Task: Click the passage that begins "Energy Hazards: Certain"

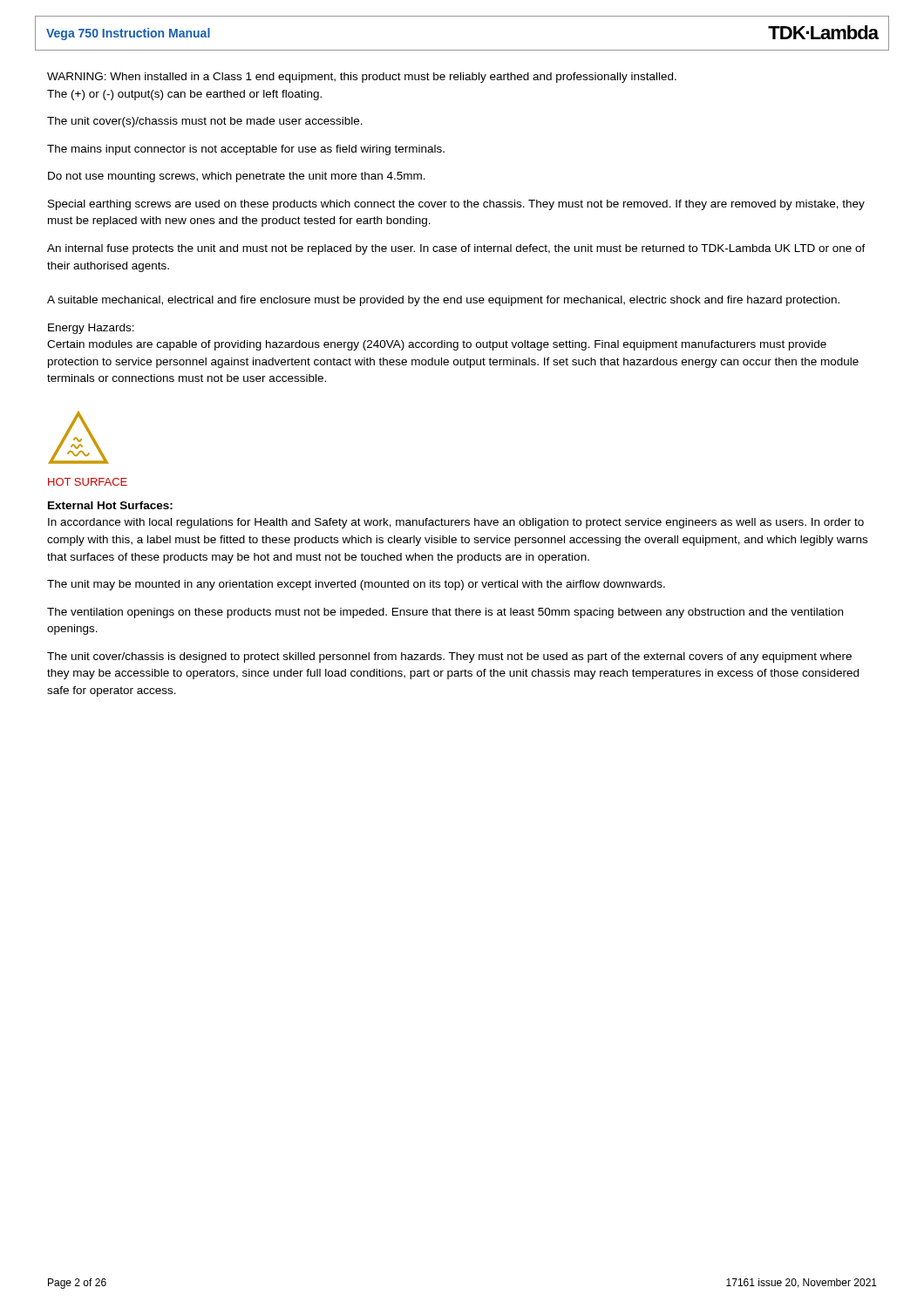Action: coord(453,353)
